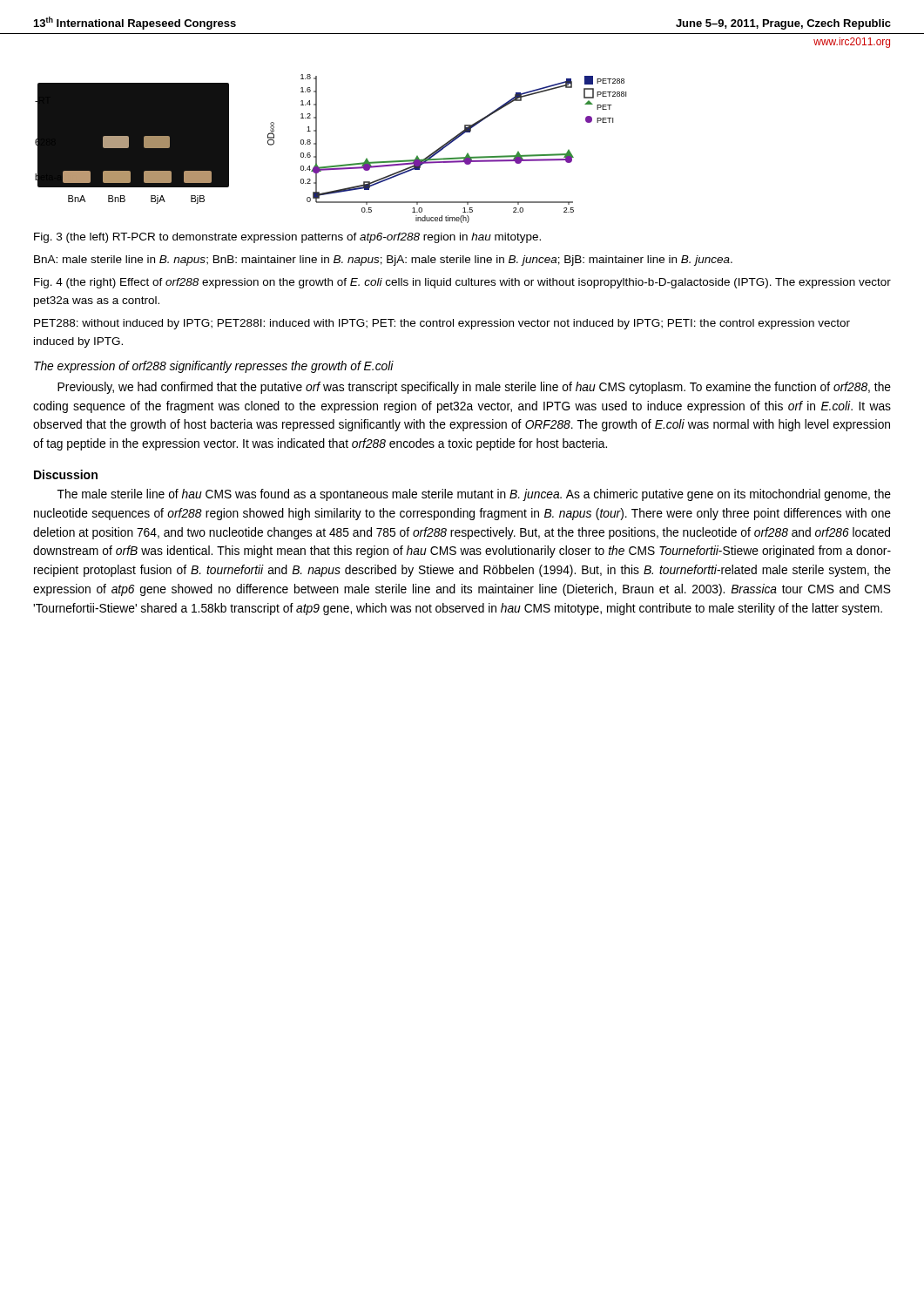924x1307 pixels.
Task: Click on the caption that reads "Fig. 4 (the right)"
Action: (x=462, y=291)
